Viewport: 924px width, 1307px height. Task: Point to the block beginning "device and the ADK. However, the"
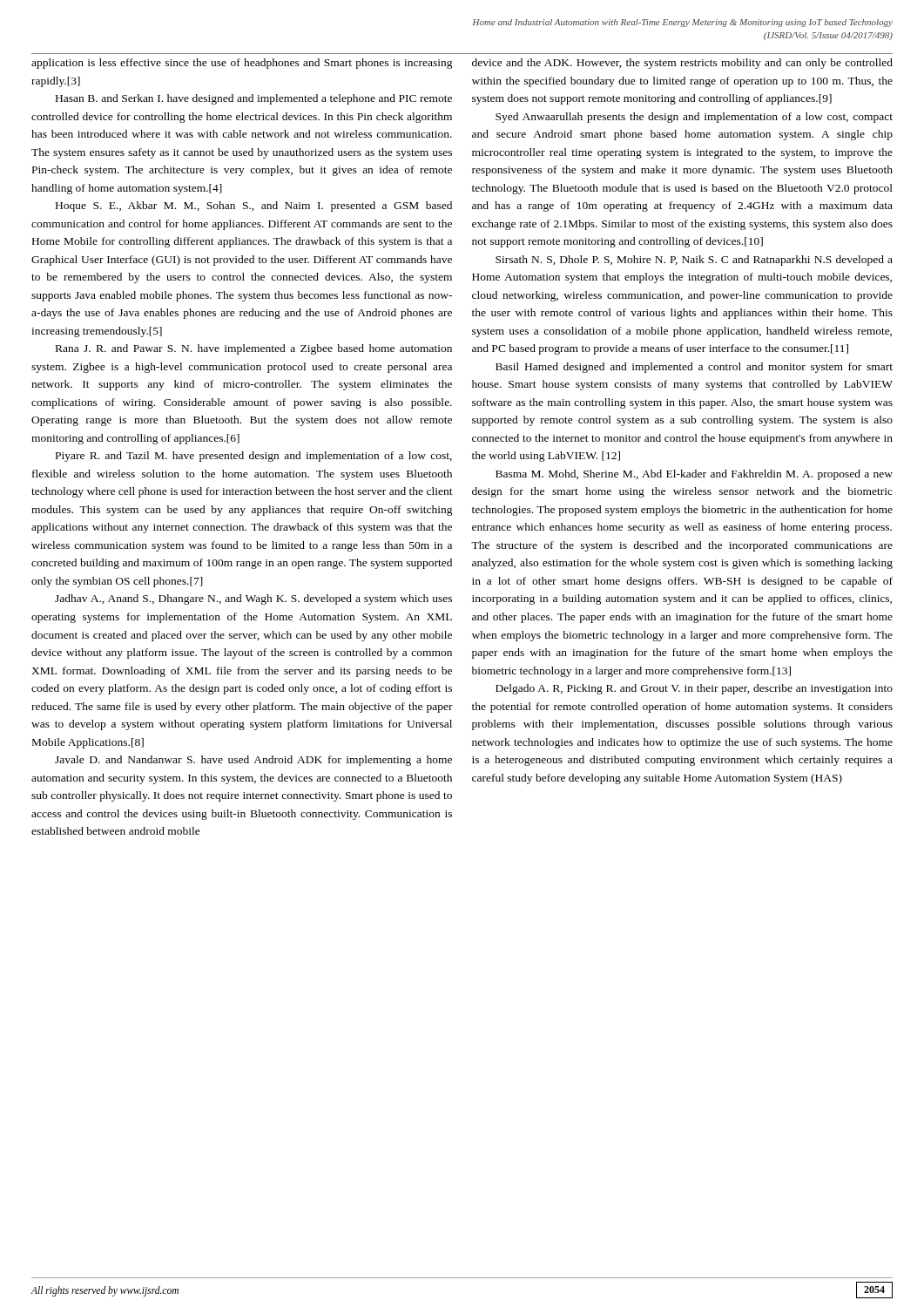pyautogui.click(x=682, y=420)
